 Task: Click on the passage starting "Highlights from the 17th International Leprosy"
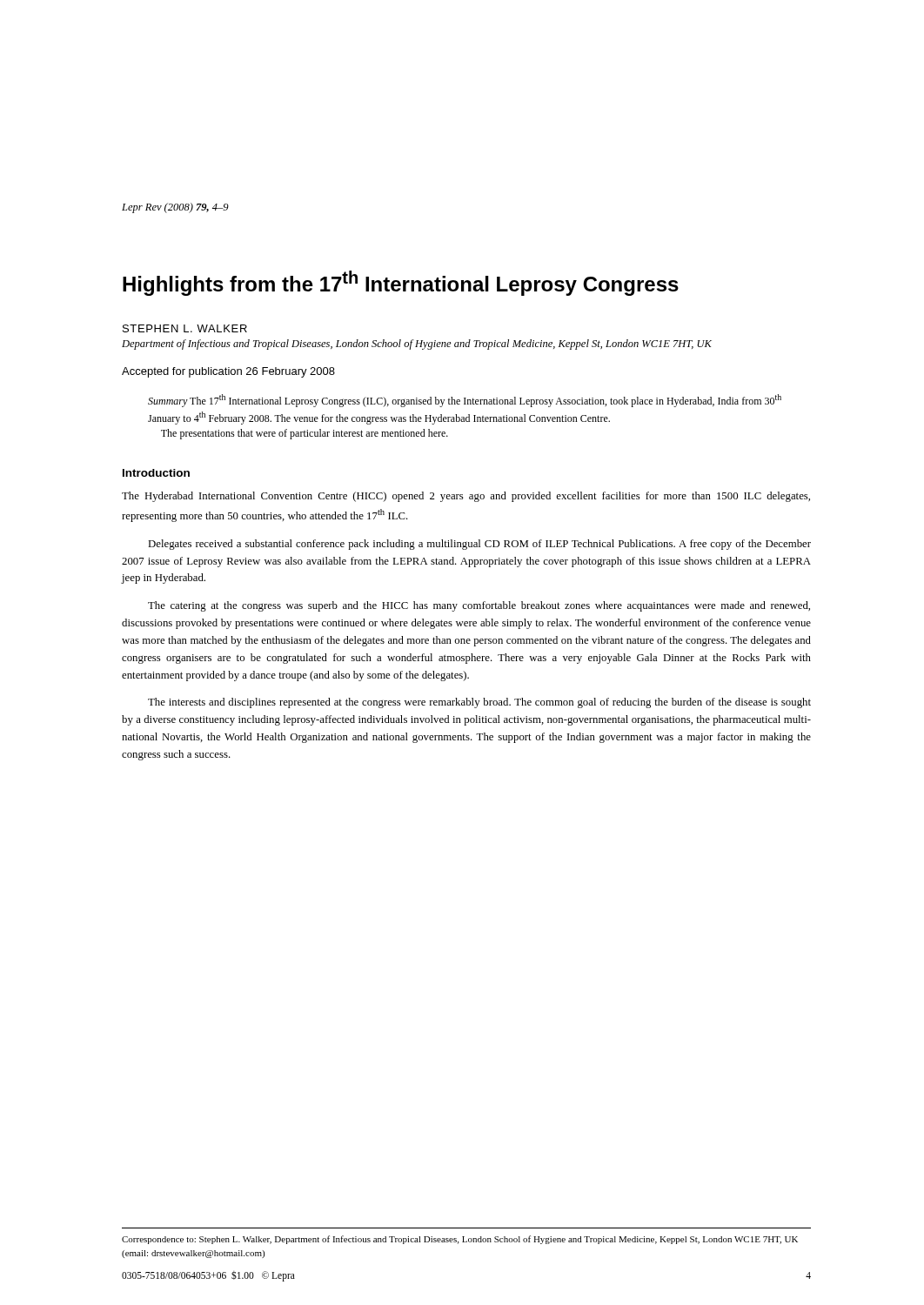click(x=466, y=282)
